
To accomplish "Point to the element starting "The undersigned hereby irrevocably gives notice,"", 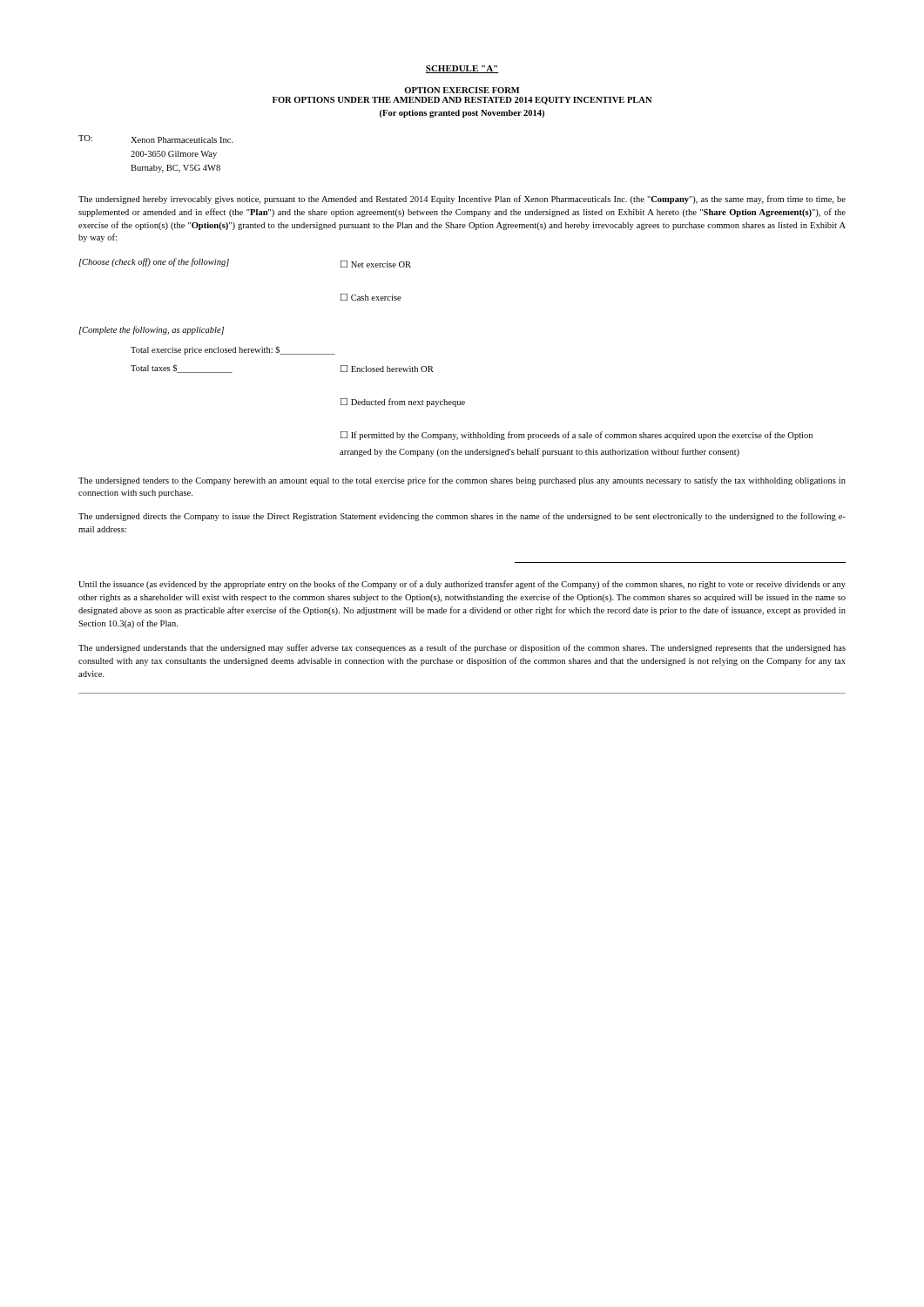I will point(462,219).
